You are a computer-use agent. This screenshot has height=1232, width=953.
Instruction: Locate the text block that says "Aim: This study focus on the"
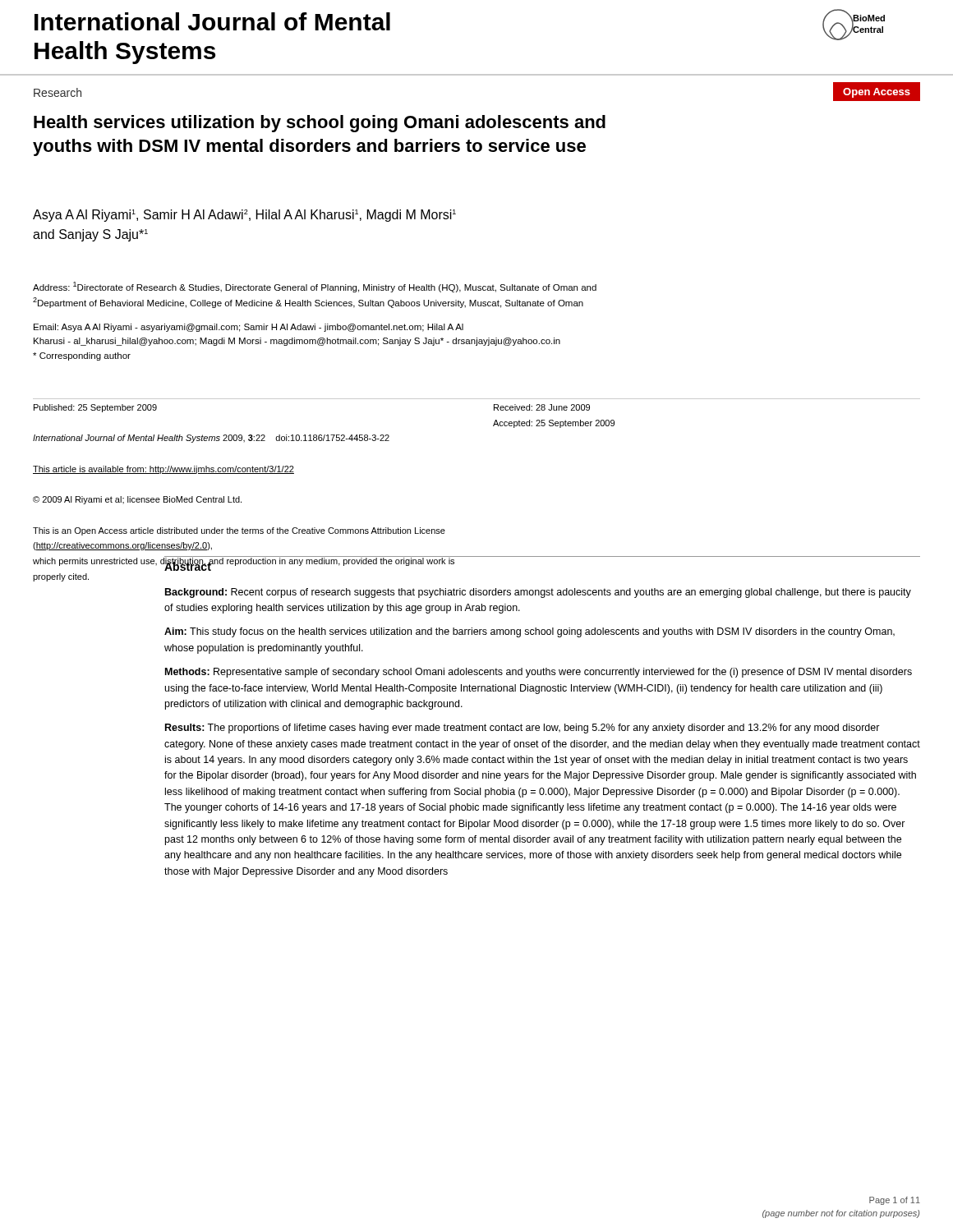[530, 640]
